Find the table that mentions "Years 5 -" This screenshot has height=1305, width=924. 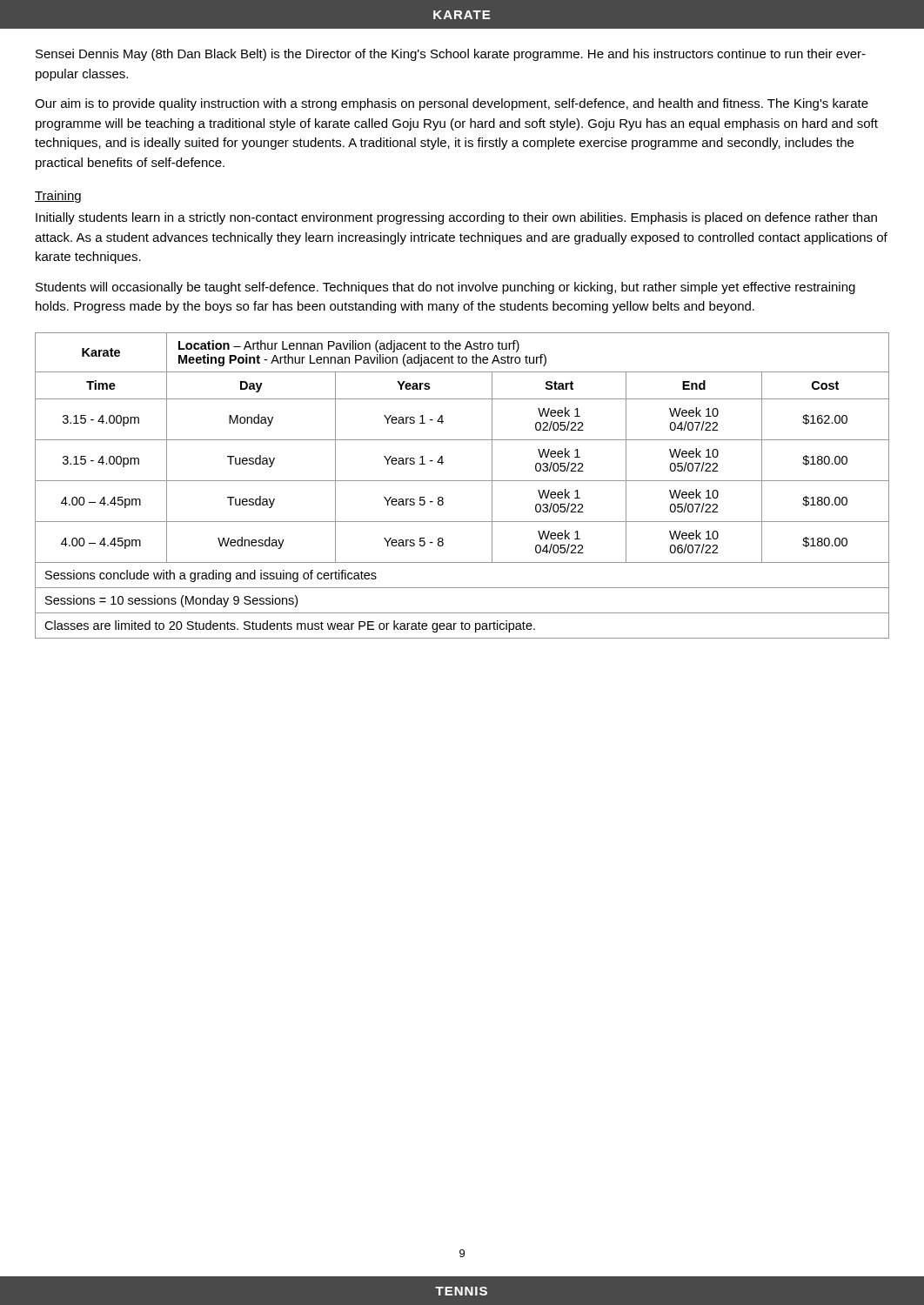[x=462, y=485]
